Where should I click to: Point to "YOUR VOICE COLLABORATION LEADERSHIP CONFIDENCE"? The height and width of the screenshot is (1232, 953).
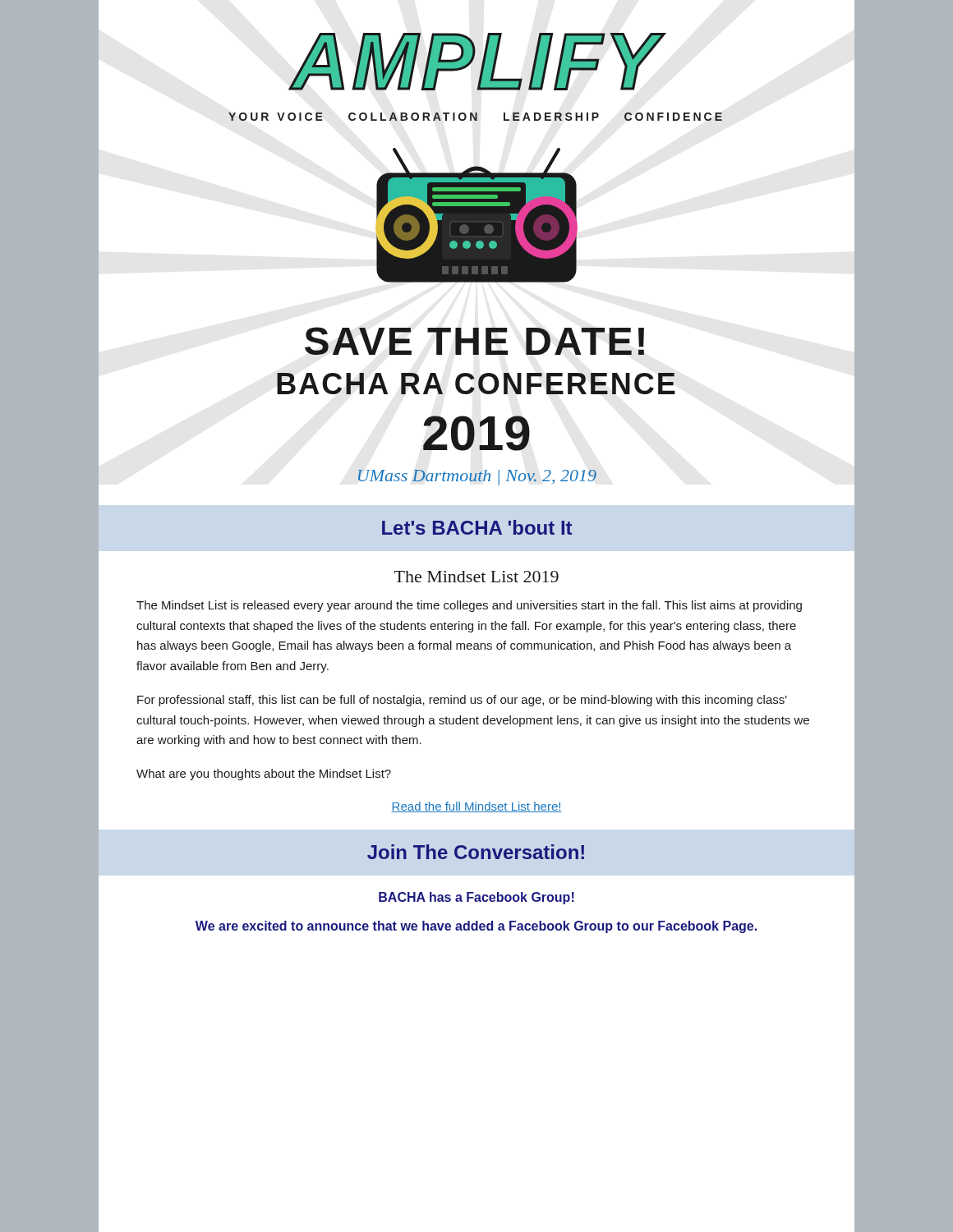(x=476, y=117)
